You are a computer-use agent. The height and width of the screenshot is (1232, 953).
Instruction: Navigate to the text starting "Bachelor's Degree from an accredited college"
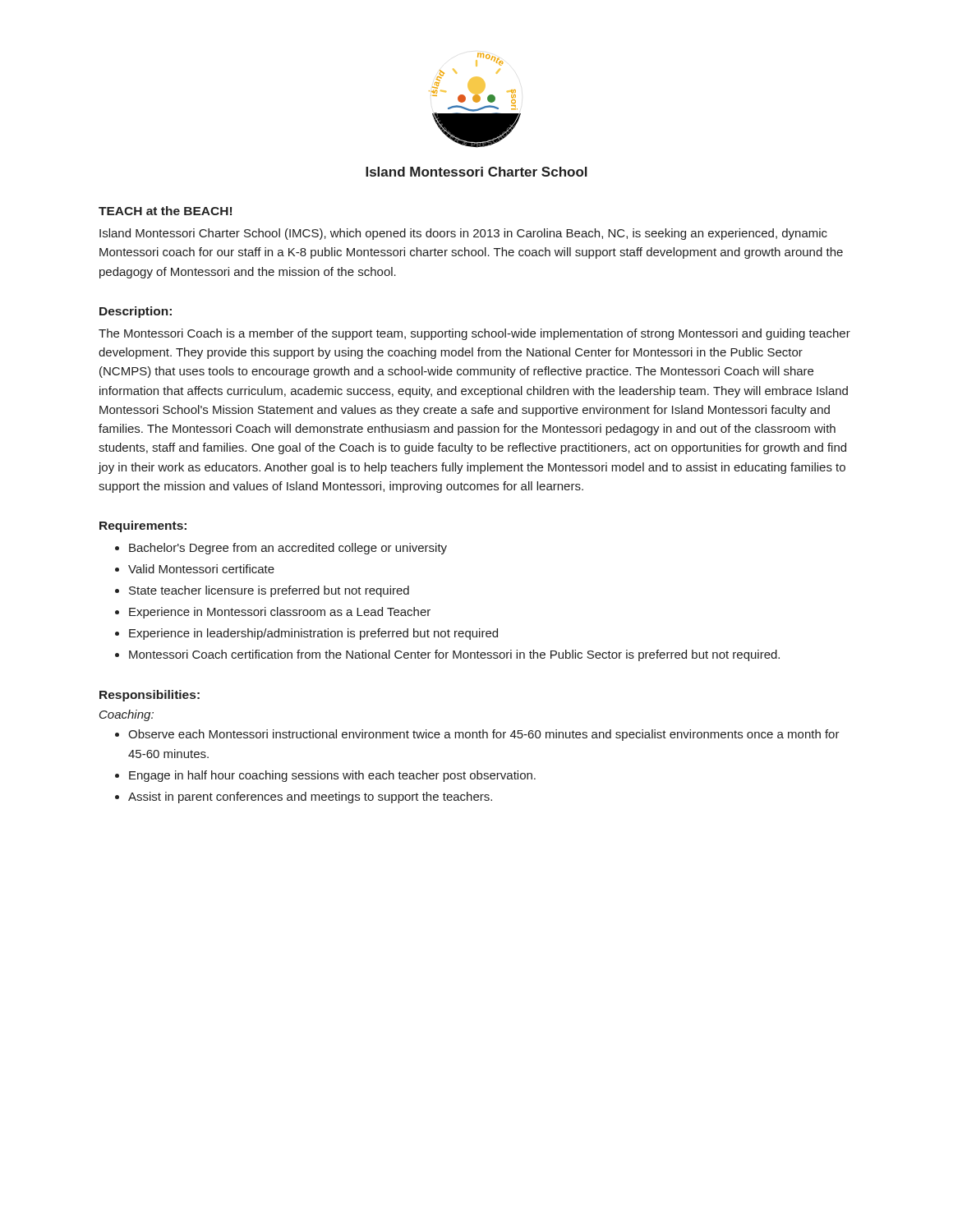[x=288, y=547]
